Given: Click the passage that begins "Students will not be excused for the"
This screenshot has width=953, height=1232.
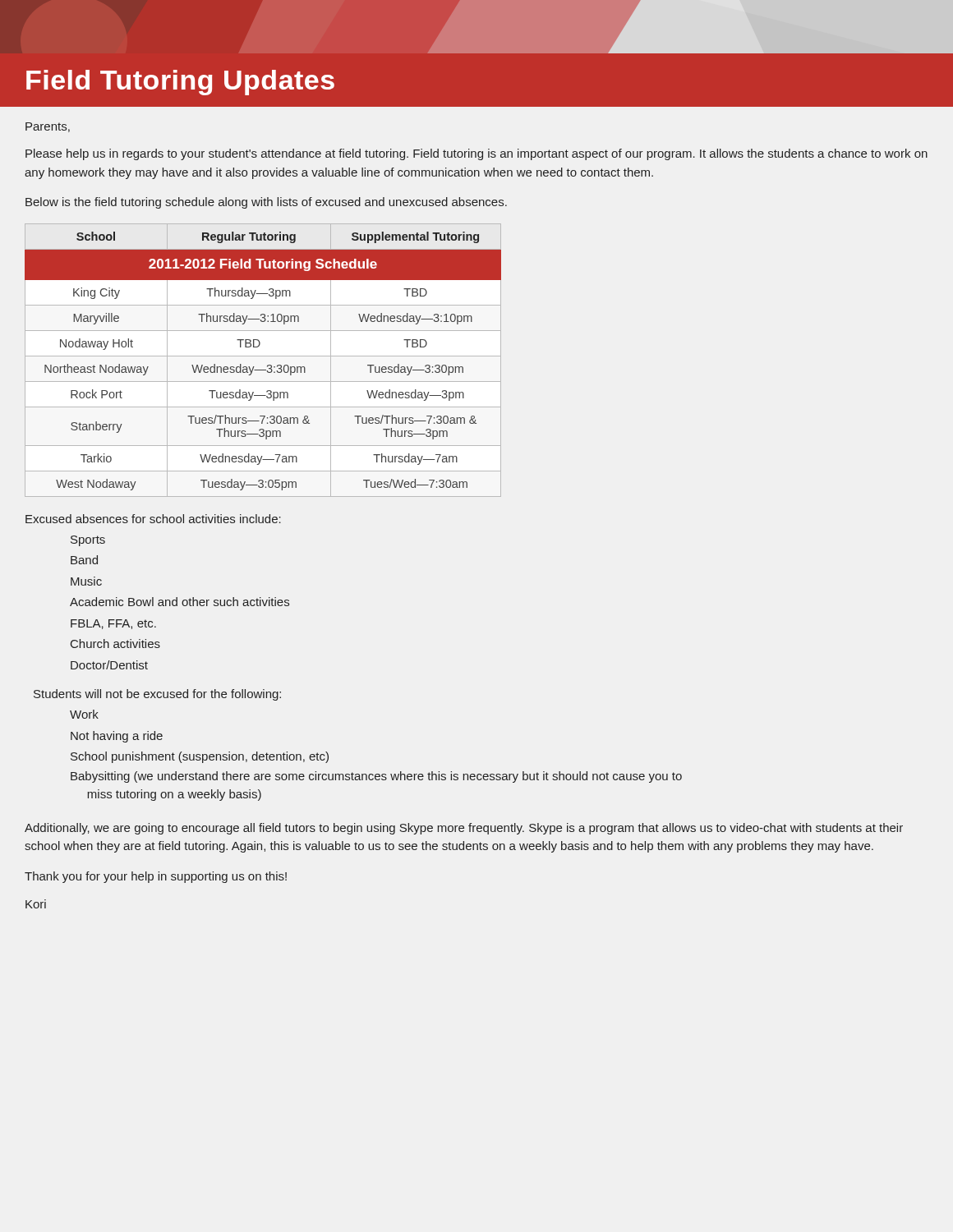Looking at the screenshot, I should (x=158, y=694).
